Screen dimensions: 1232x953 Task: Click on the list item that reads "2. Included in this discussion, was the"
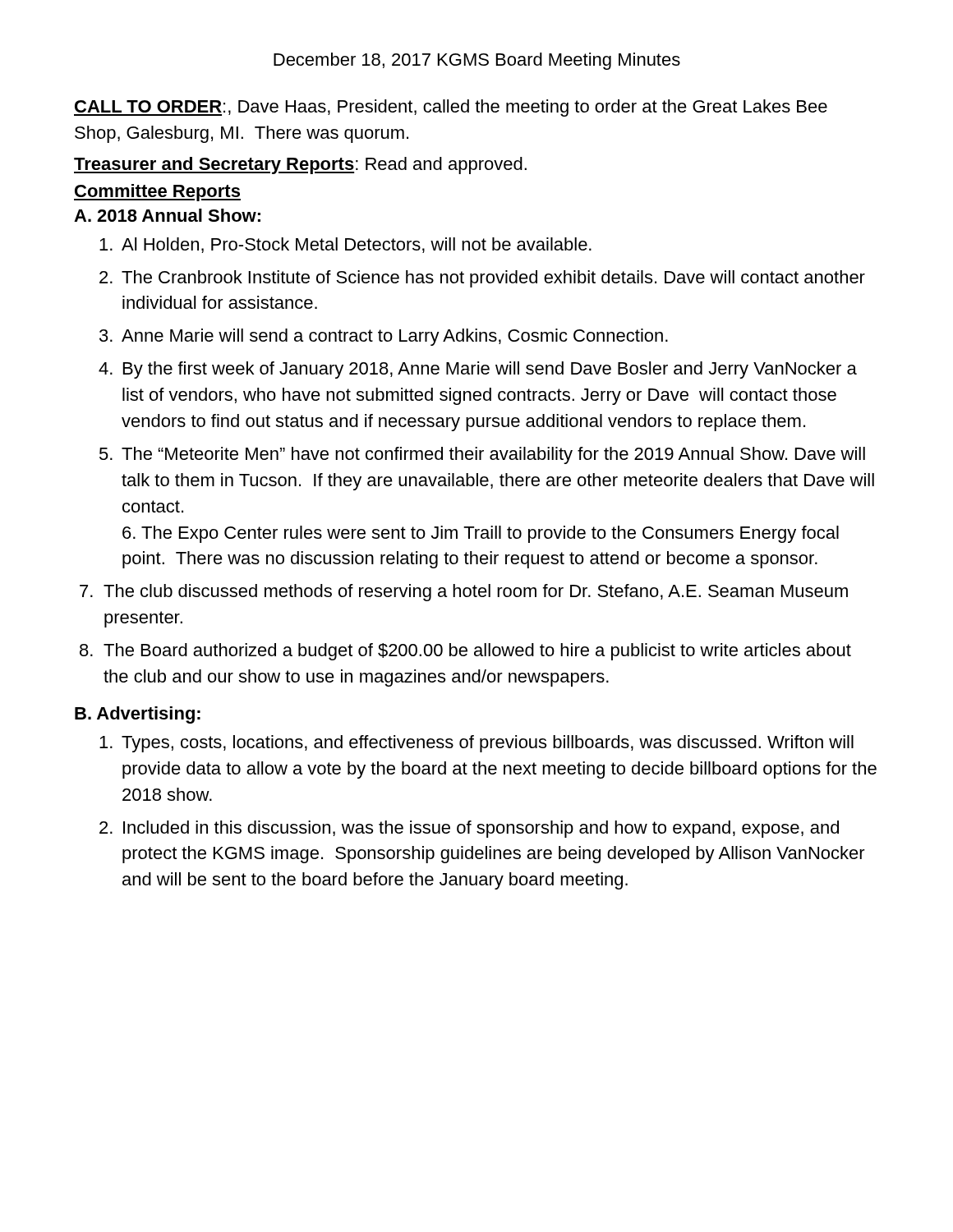coord(489,854)
